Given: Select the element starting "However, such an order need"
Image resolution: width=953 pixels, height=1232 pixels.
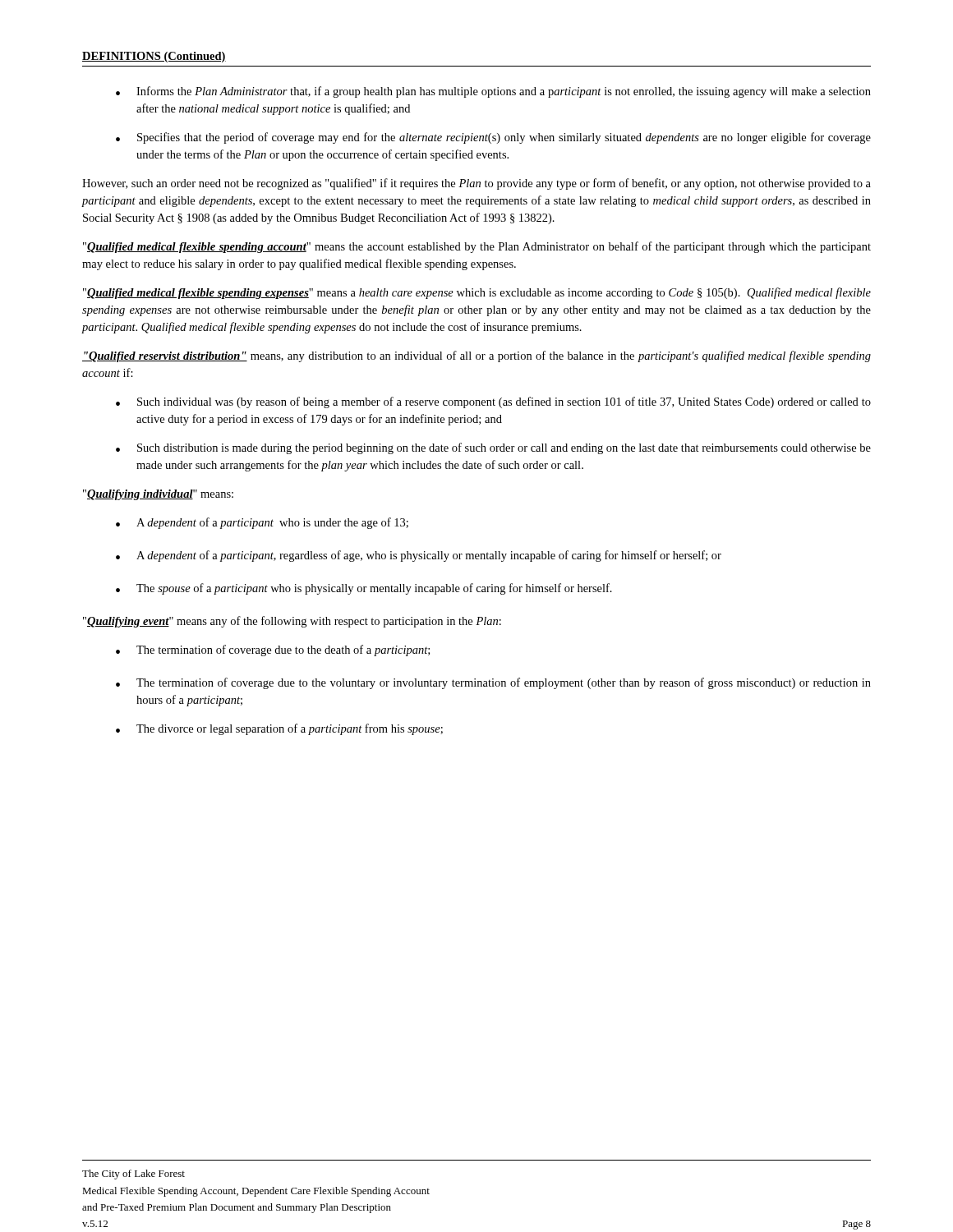Looking at the screenshot, I should [476, 201].
